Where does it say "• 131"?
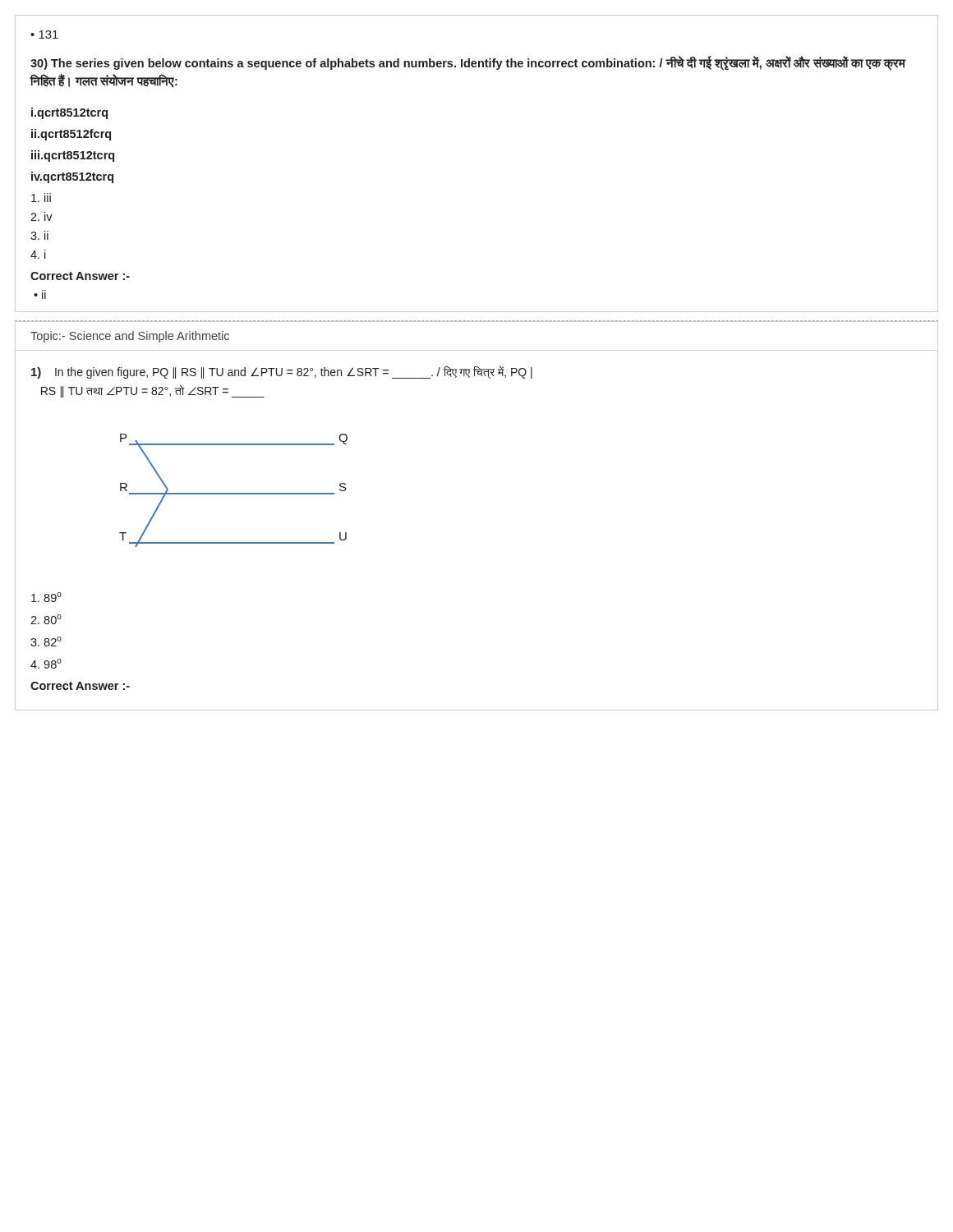This screenshot has width=953, height=1232. [45, 34]
